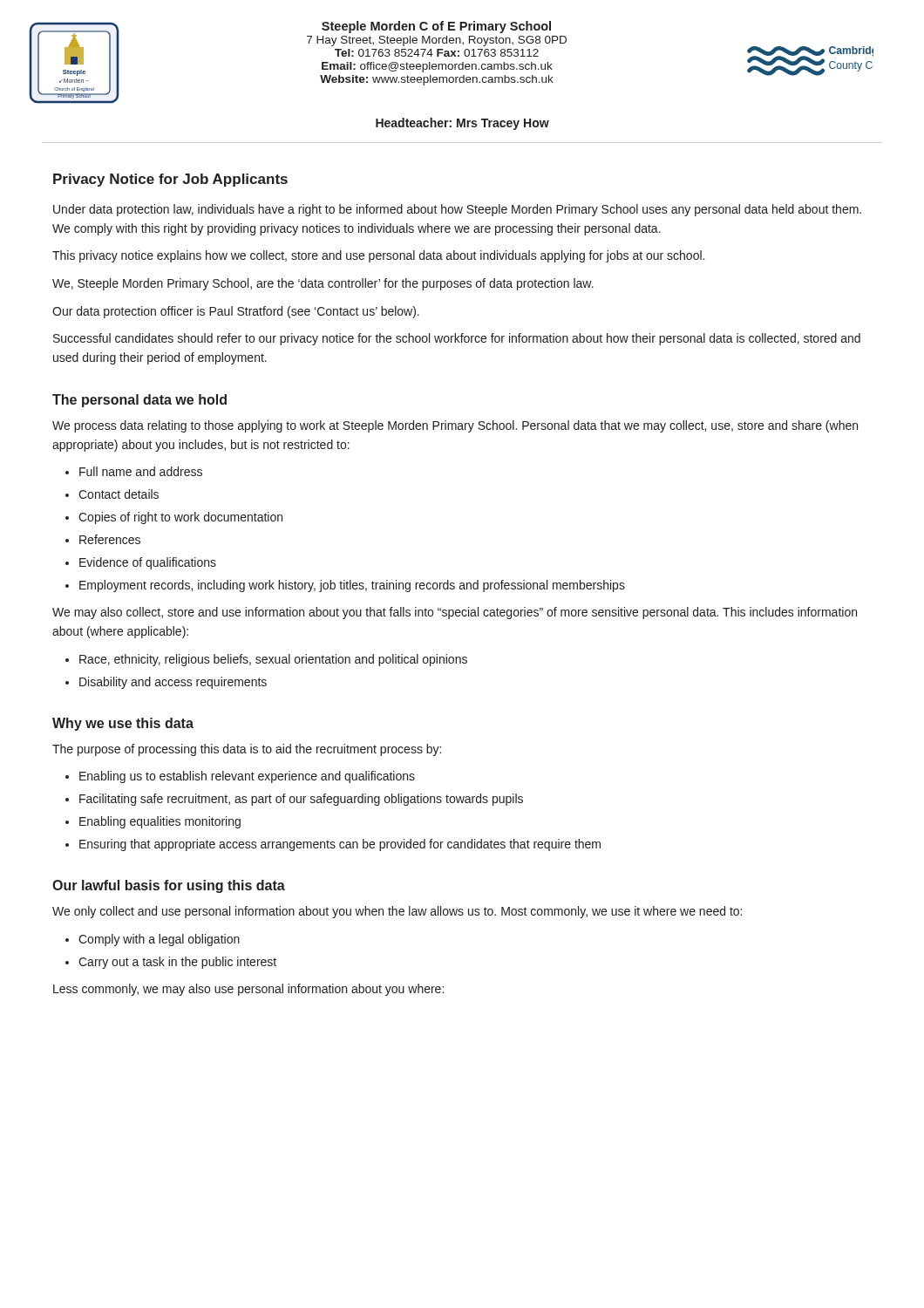Click on the list item that says "Employment records, including work history,"
Screen dimensions: 1308x924
point(352,585)
